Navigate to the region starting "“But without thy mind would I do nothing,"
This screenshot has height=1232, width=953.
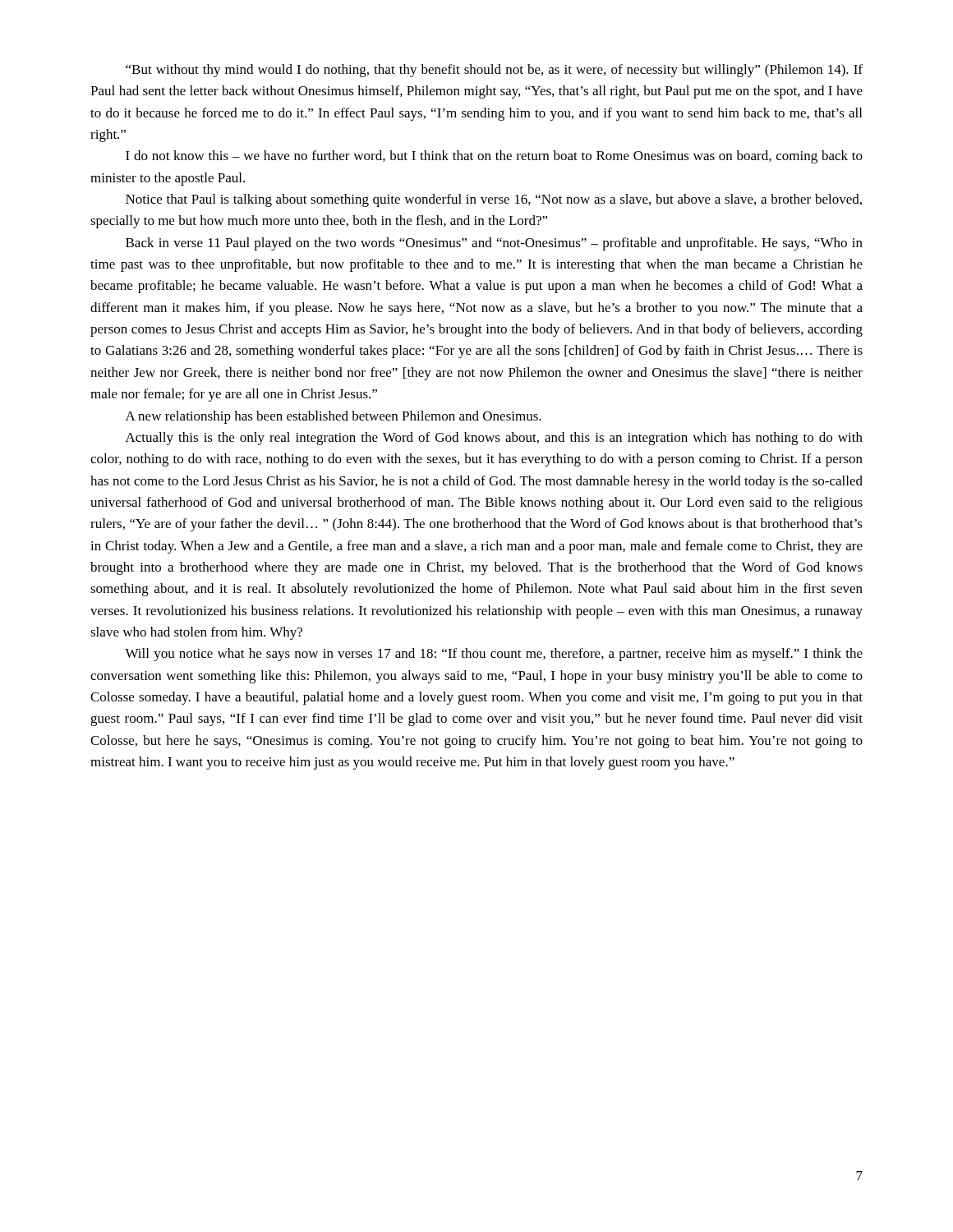[x=476, y=416]
